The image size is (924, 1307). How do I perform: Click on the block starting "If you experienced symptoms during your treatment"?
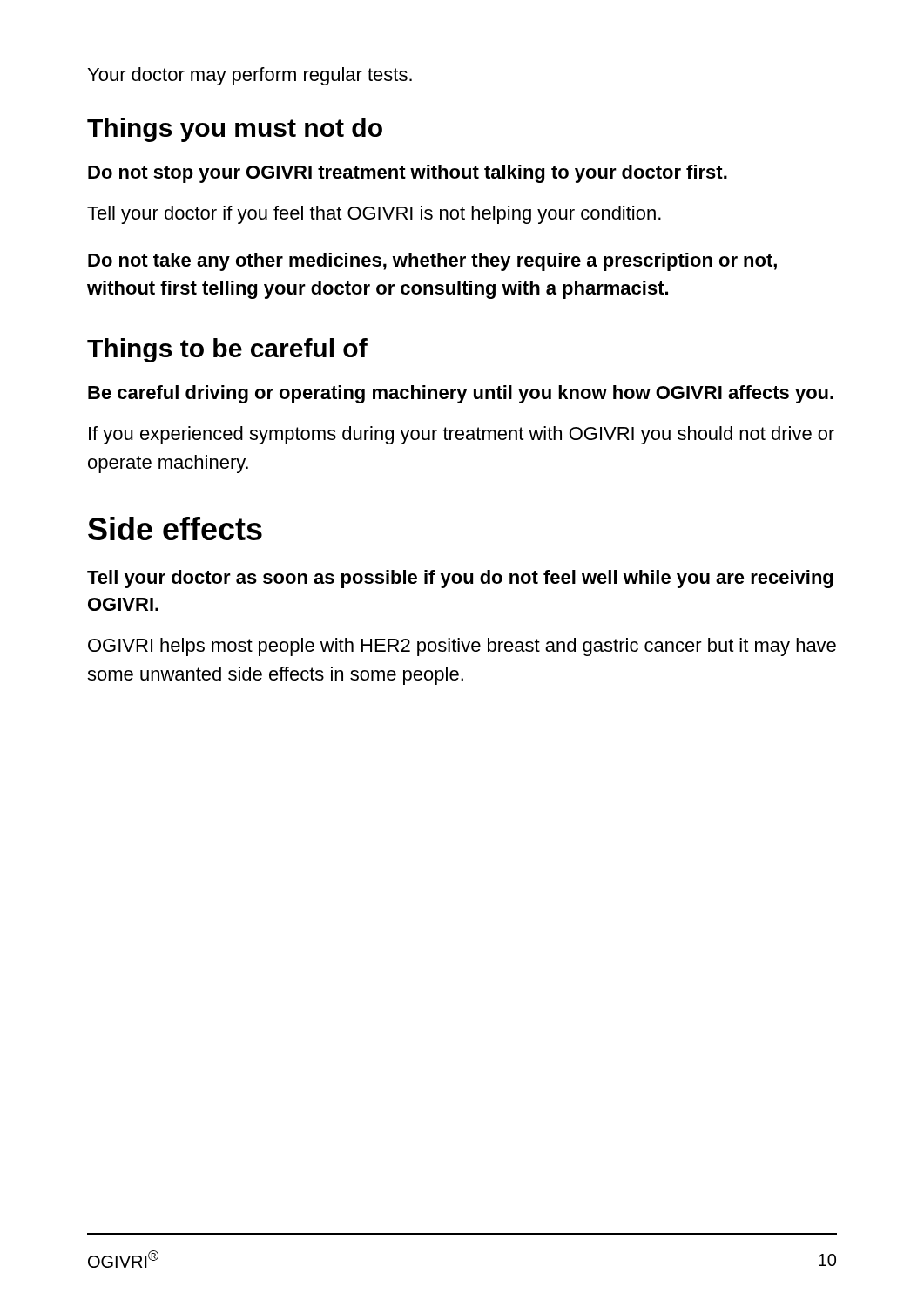(x=461, y=447)
